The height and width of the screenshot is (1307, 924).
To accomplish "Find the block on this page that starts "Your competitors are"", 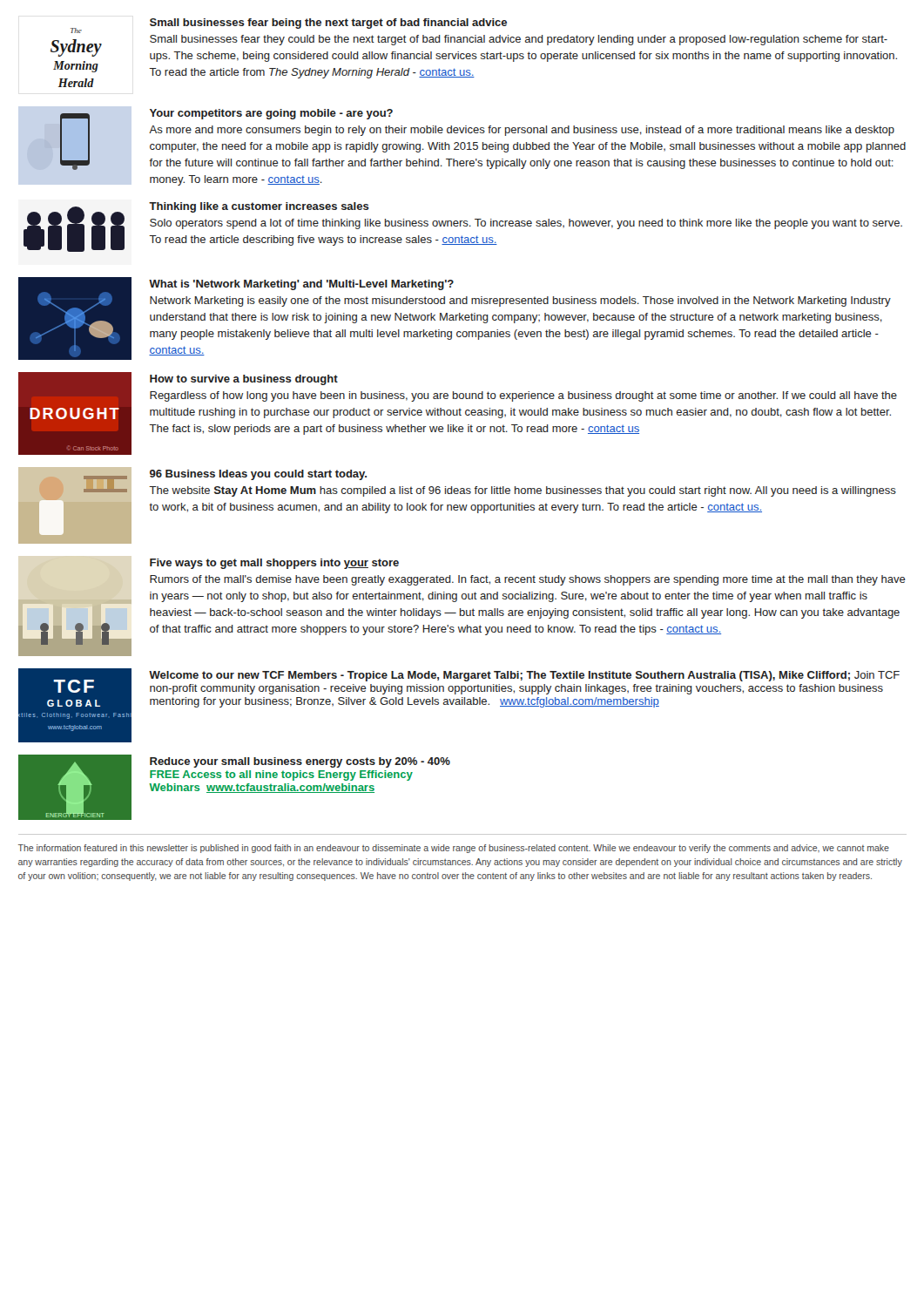I will (x=528, y=147).
